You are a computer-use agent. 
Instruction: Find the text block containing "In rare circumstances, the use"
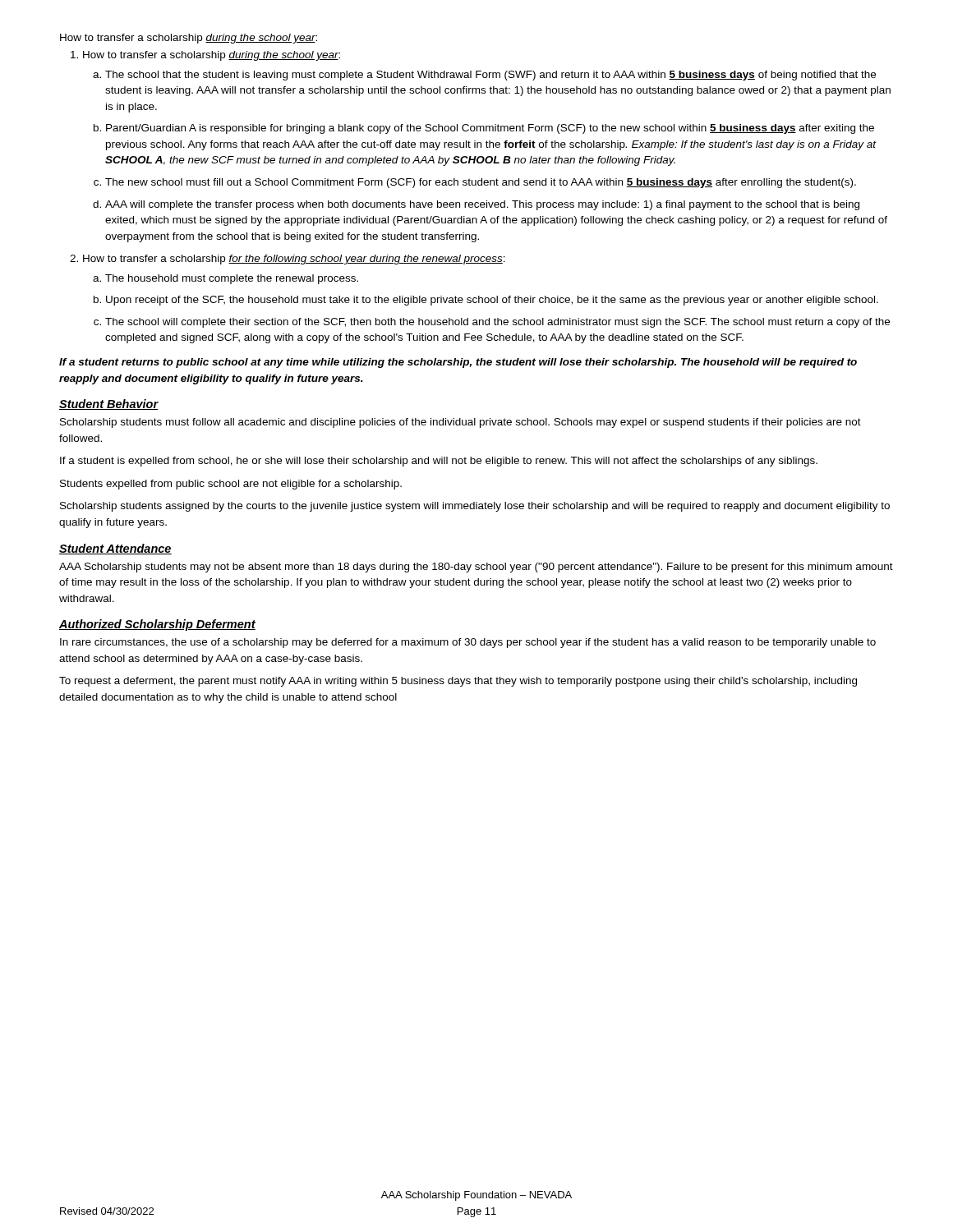click(468, 650)
